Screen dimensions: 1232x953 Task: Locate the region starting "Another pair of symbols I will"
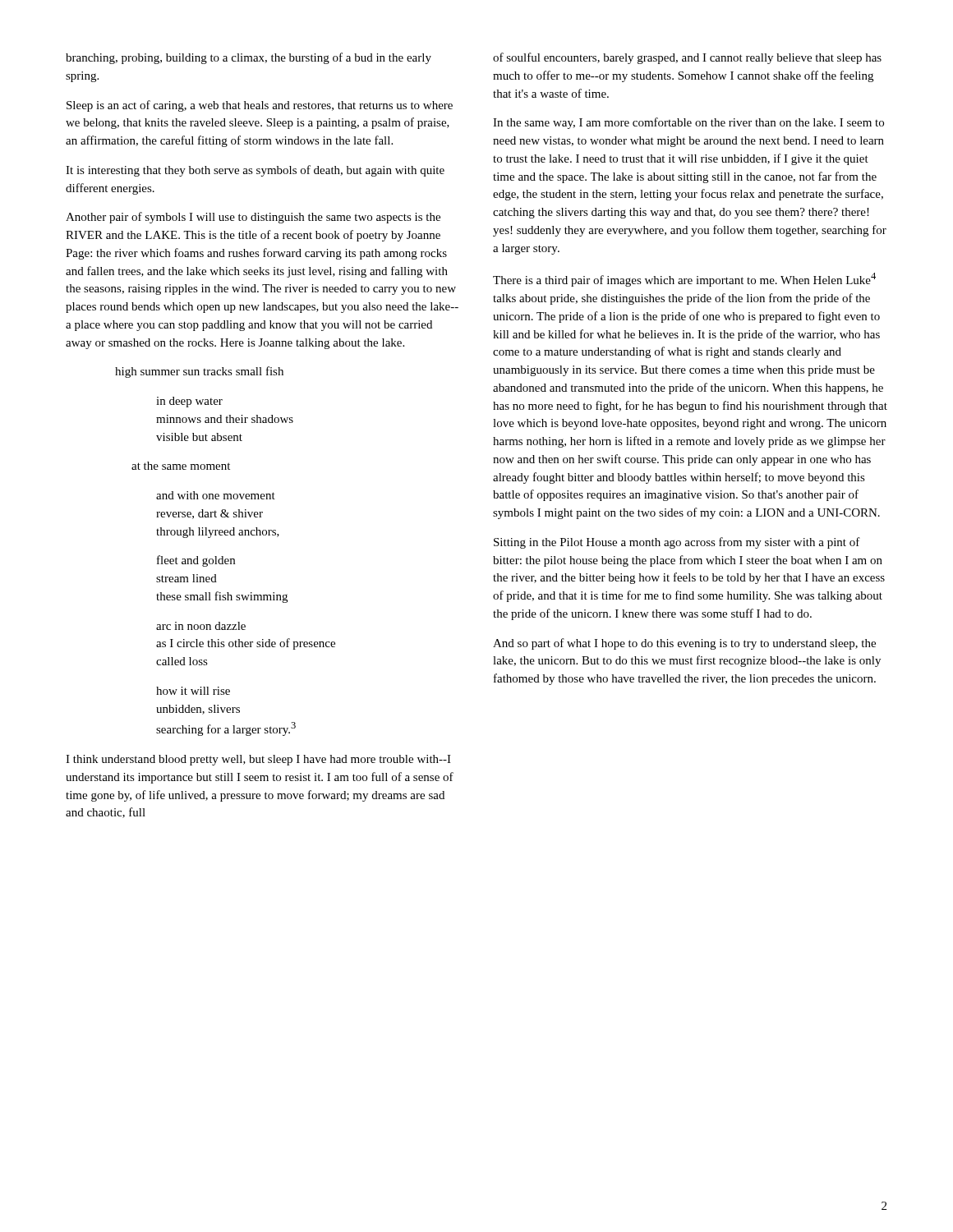(262, 280)
